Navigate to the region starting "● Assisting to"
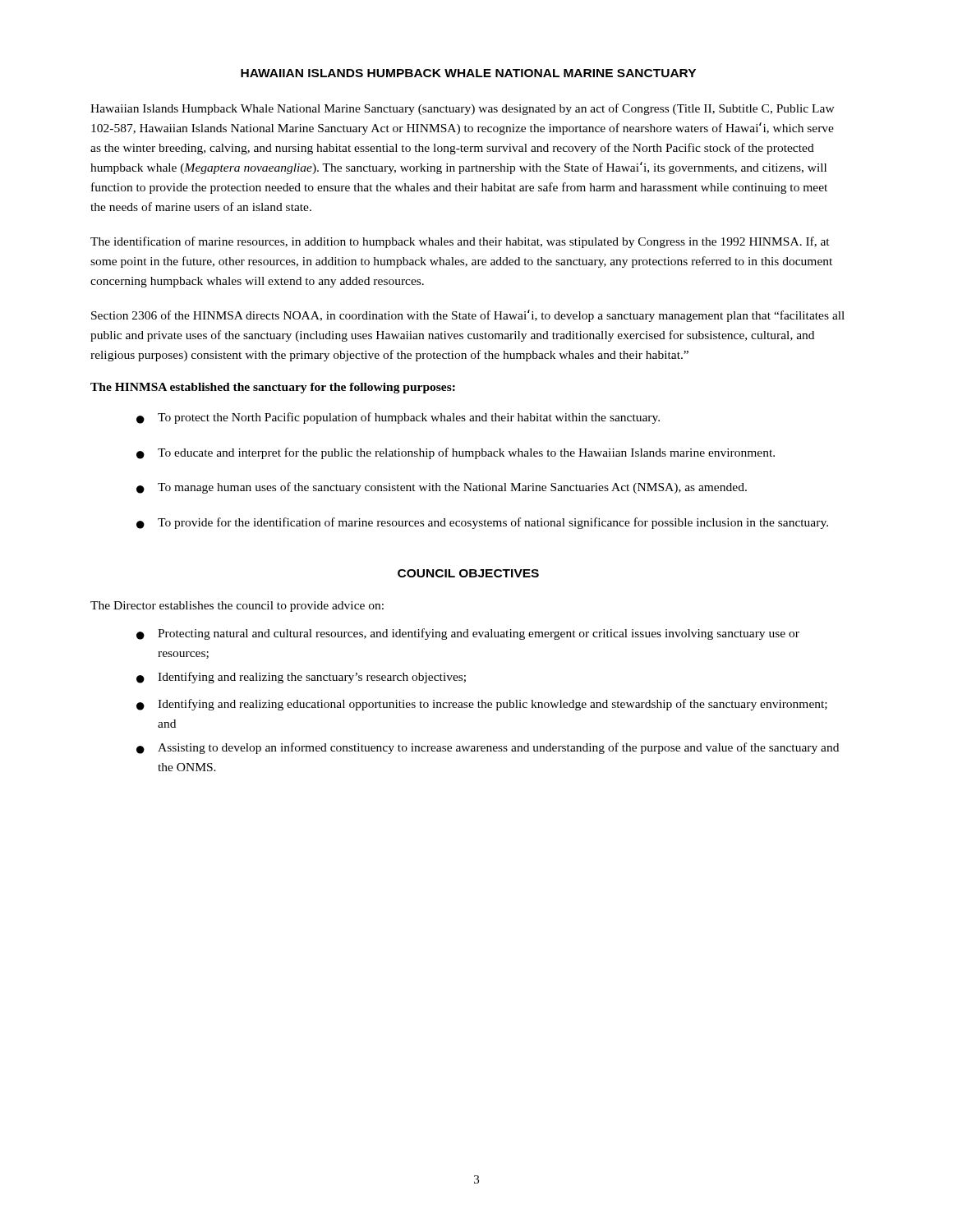This screenshot has width=953, height=1232. pos(488,757)
